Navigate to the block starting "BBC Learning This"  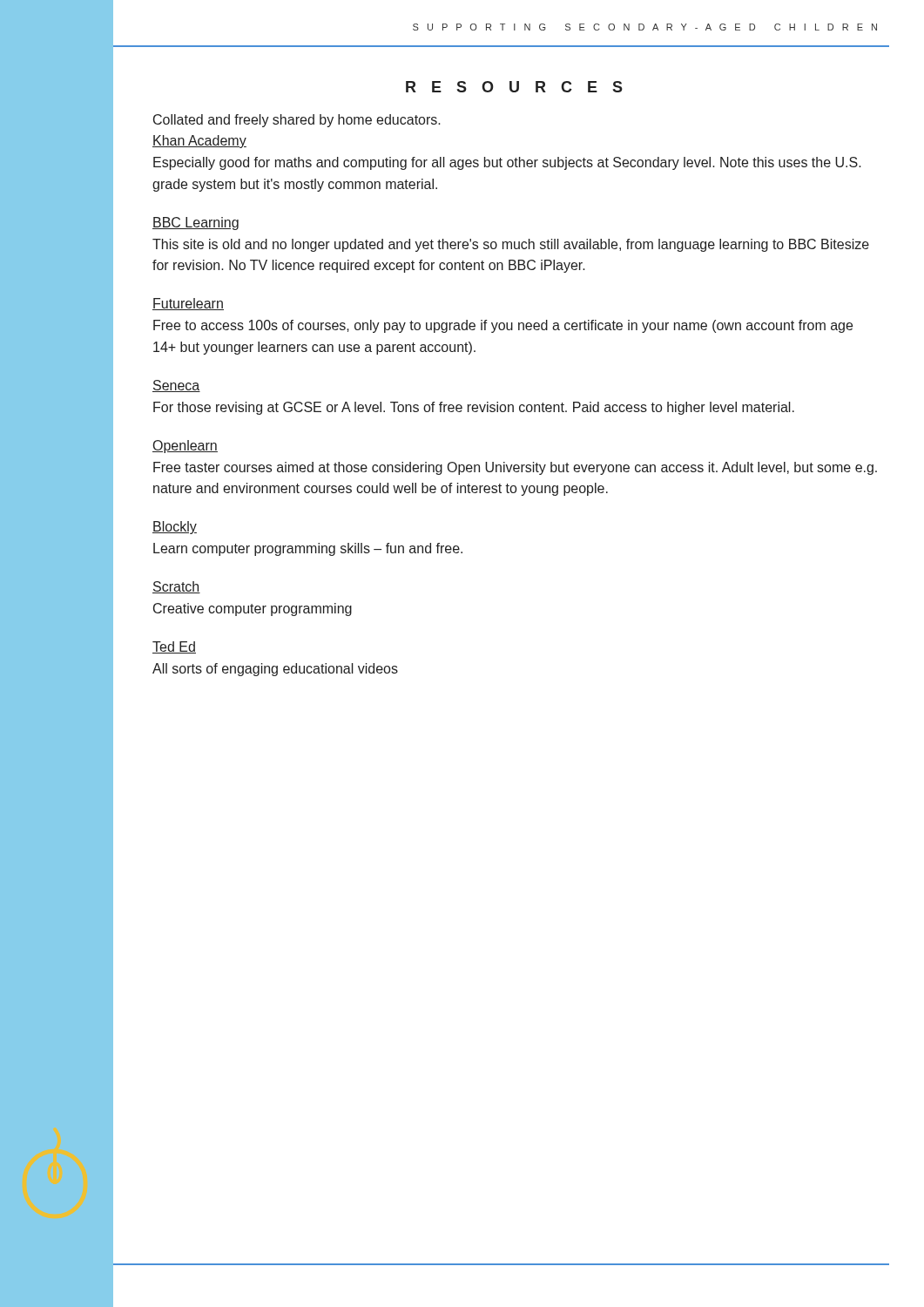[516, 246]
